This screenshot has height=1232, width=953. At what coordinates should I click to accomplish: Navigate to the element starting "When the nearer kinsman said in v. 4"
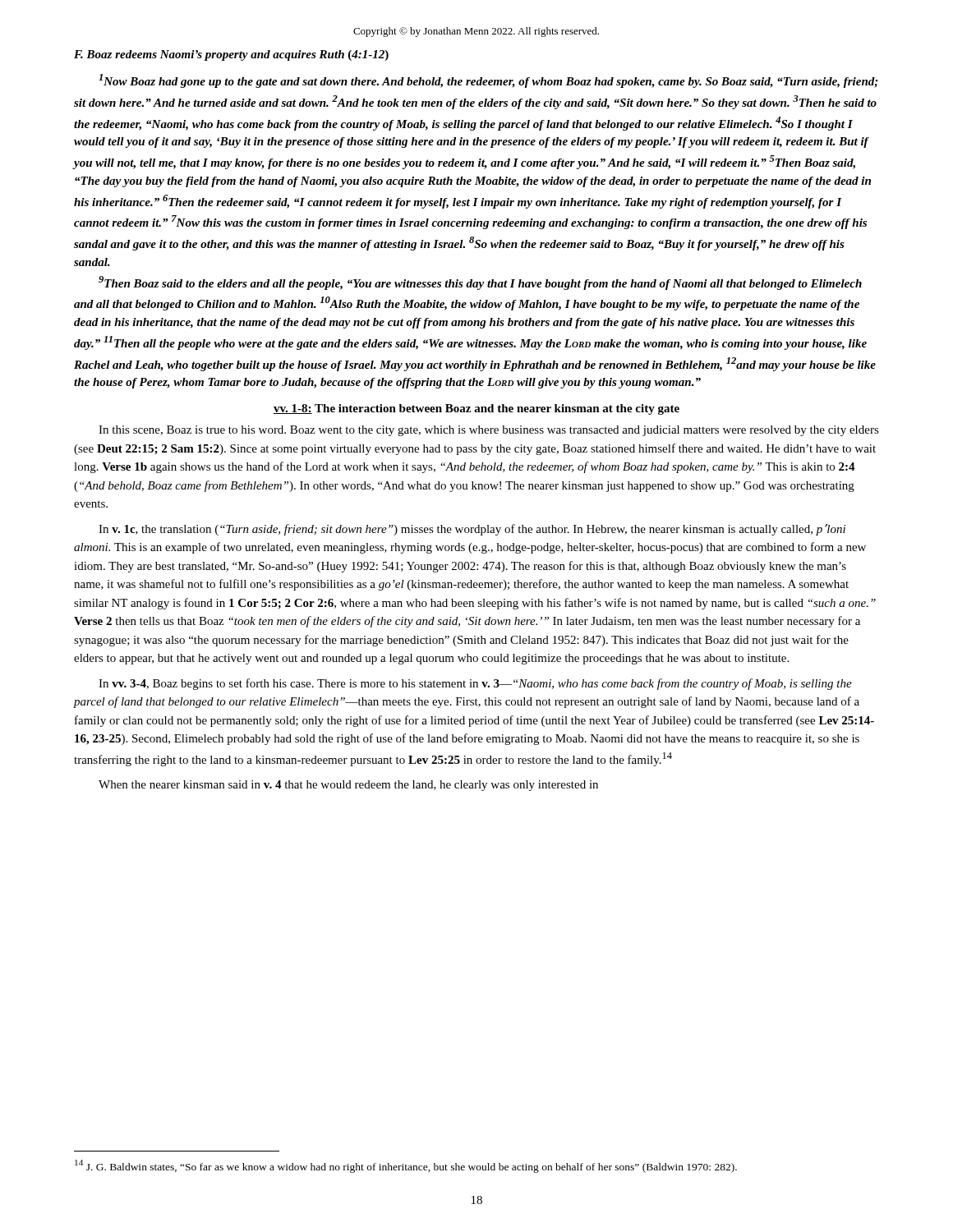349,784
